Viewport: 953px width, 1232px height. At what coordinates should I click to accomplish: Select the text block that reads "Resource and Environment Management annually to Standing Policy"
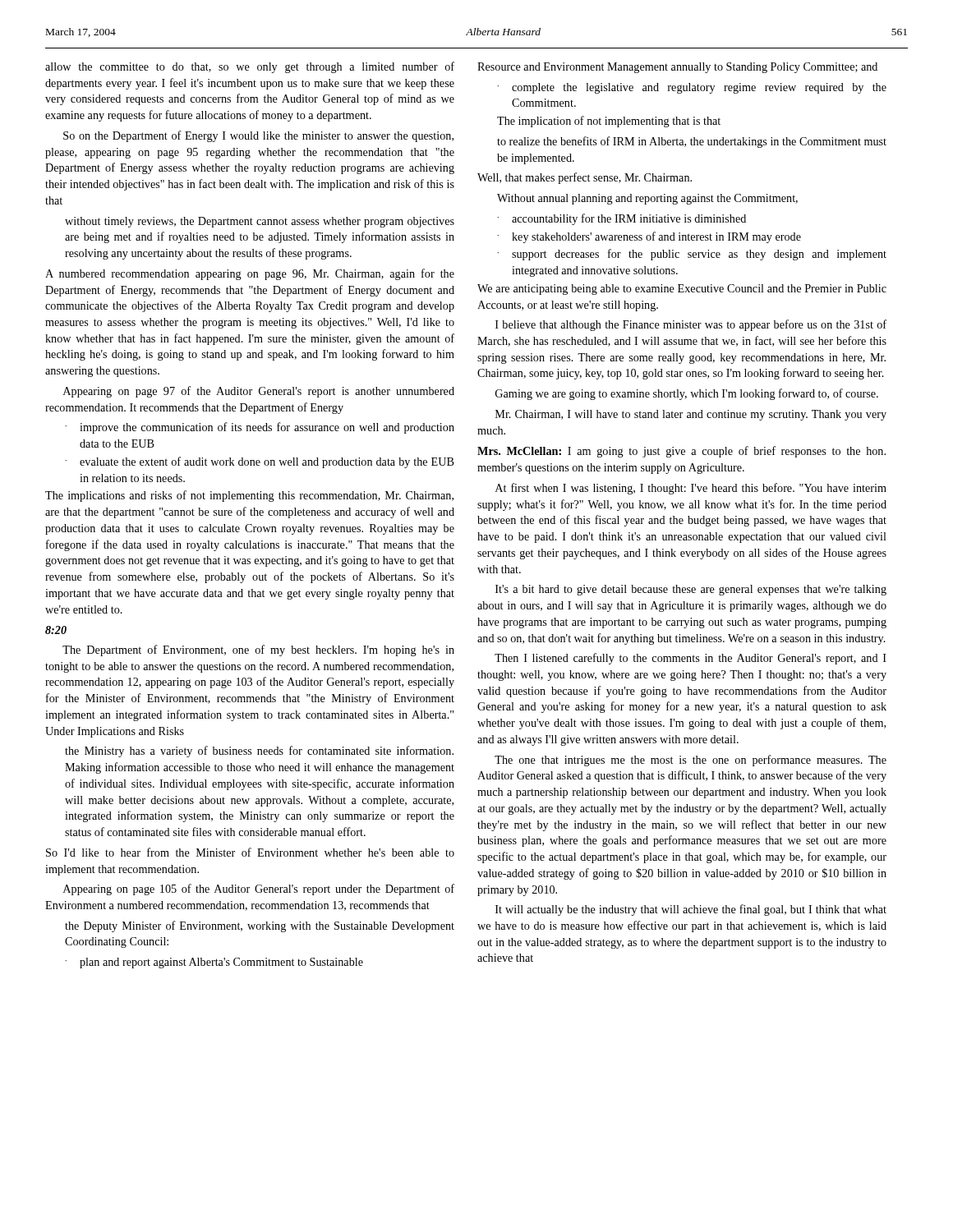[x=678, y=67]
